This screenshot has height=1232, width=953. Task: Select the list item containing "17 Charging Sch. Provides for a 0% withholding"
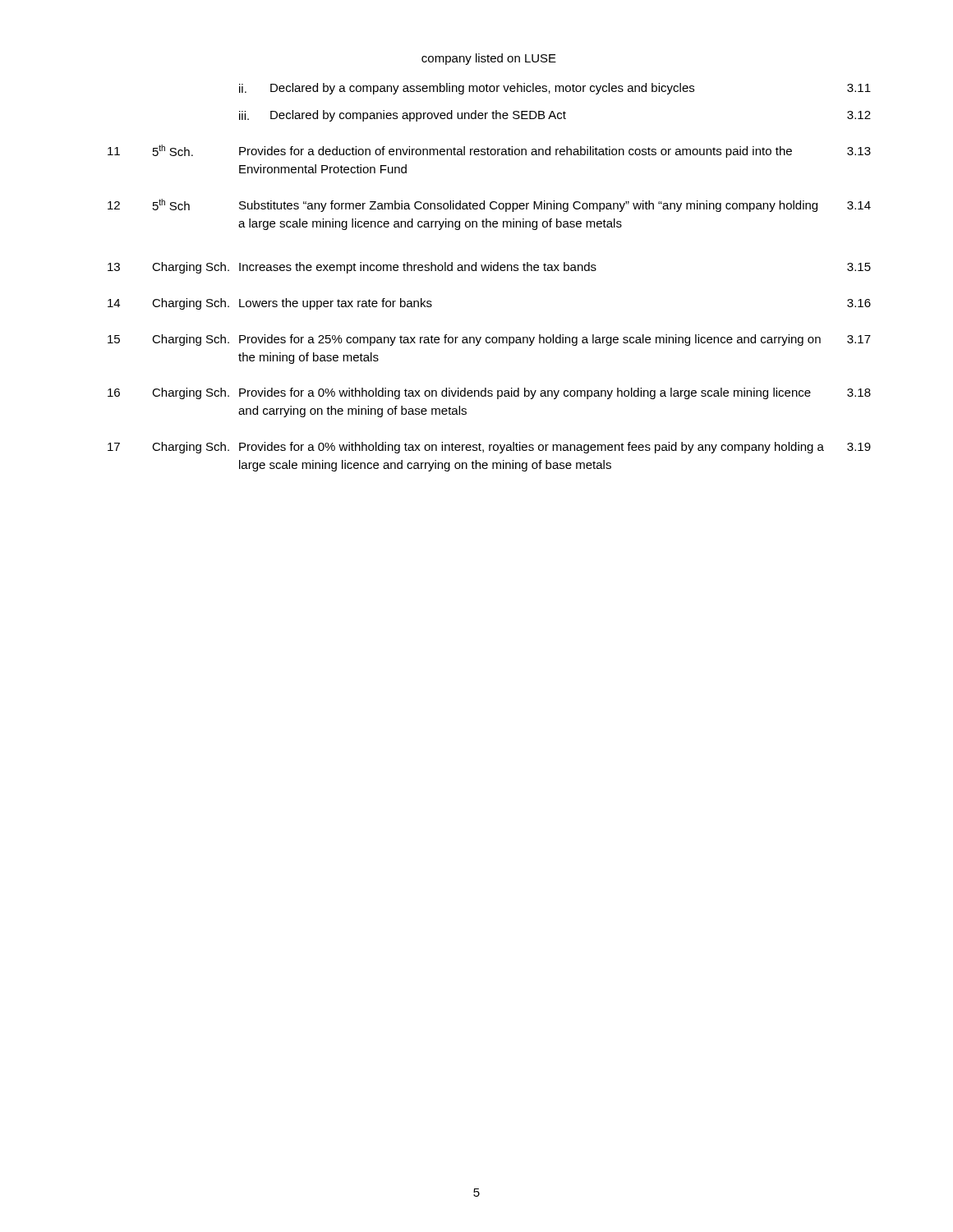point(489,455)
